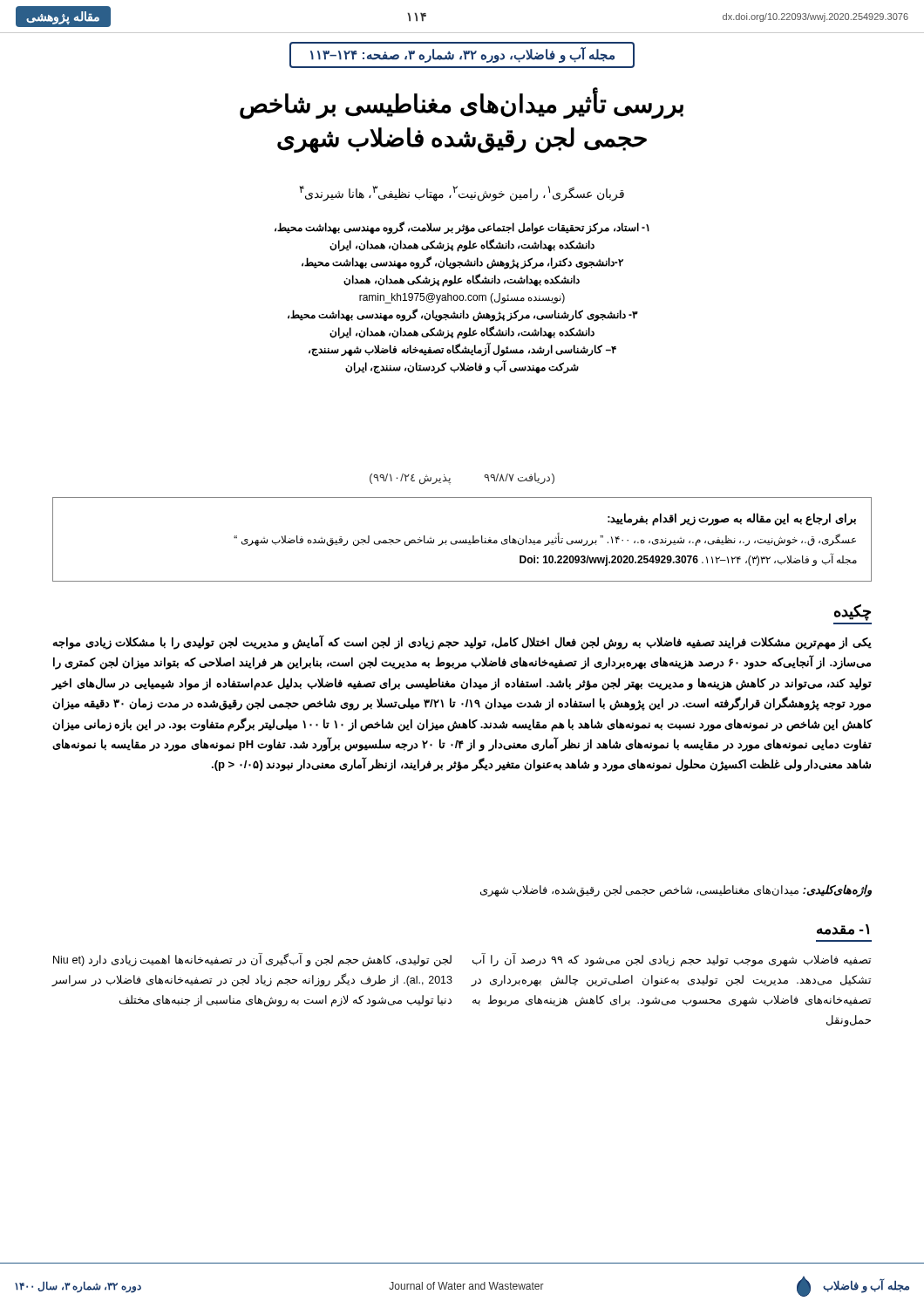Locate the text starting "واژه‌های‌کلیدی: میدان‌های مغناطیسی، شاخص حجمی لجن رقیق‌شده،"
The height and width of the screenshot is (1308, 924).
[x=676, y=891]
